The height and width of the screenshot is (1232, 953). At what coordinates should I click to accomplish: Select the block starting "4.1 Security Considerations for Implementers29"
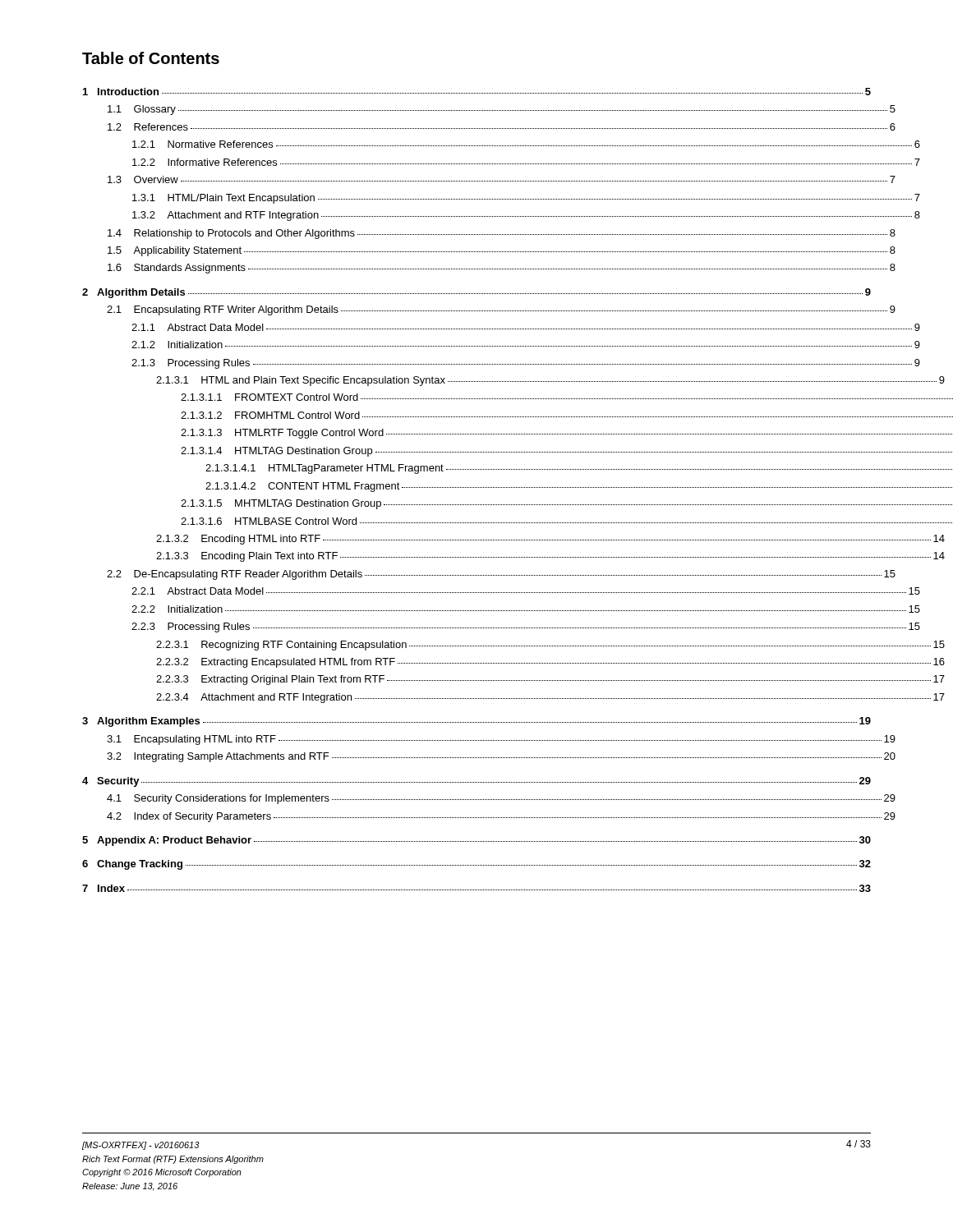[501, 798]
